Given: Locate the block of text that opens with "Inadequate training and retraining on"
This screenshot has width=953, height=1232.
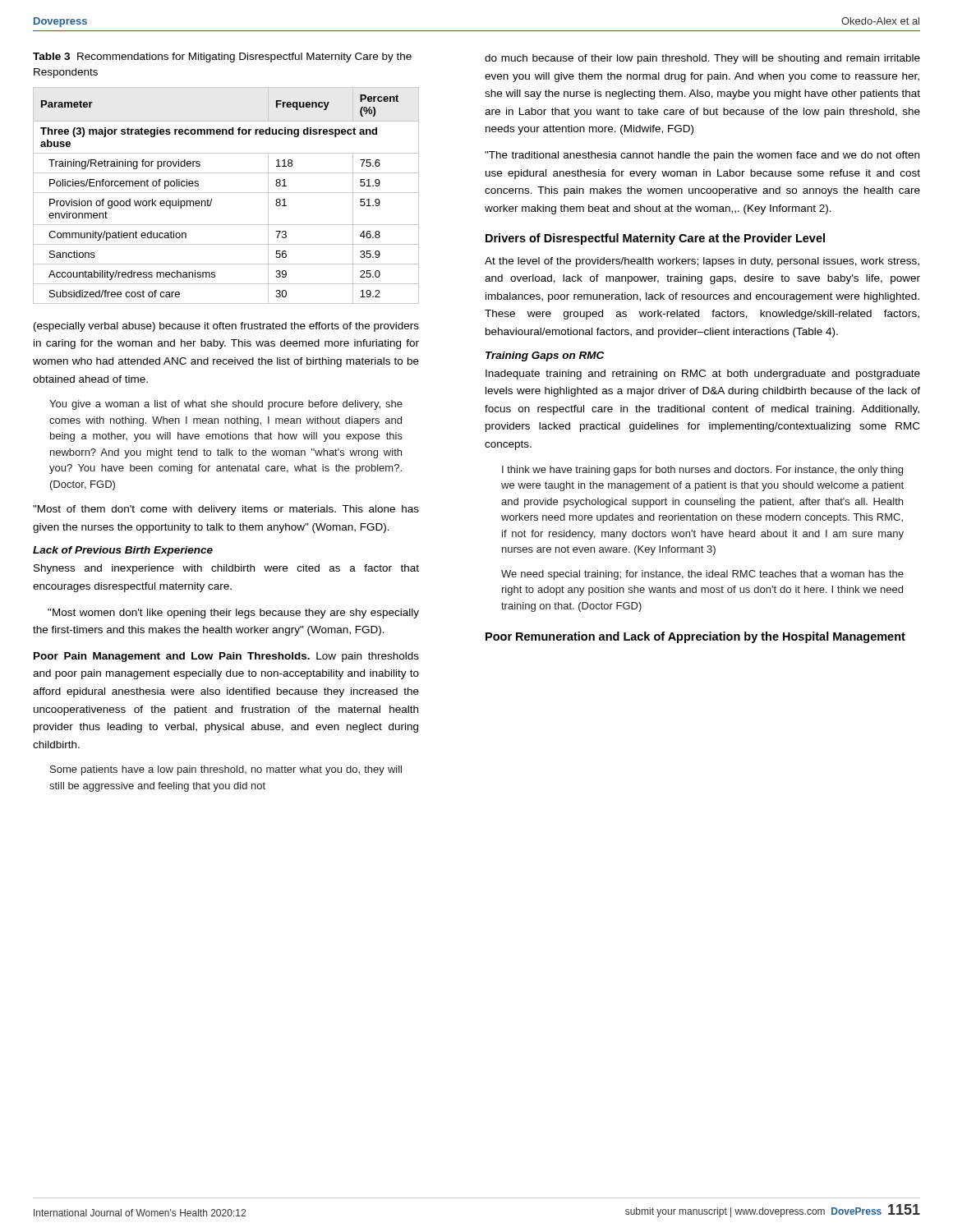Looking at the screenshot, I should (x=702, y=408).
